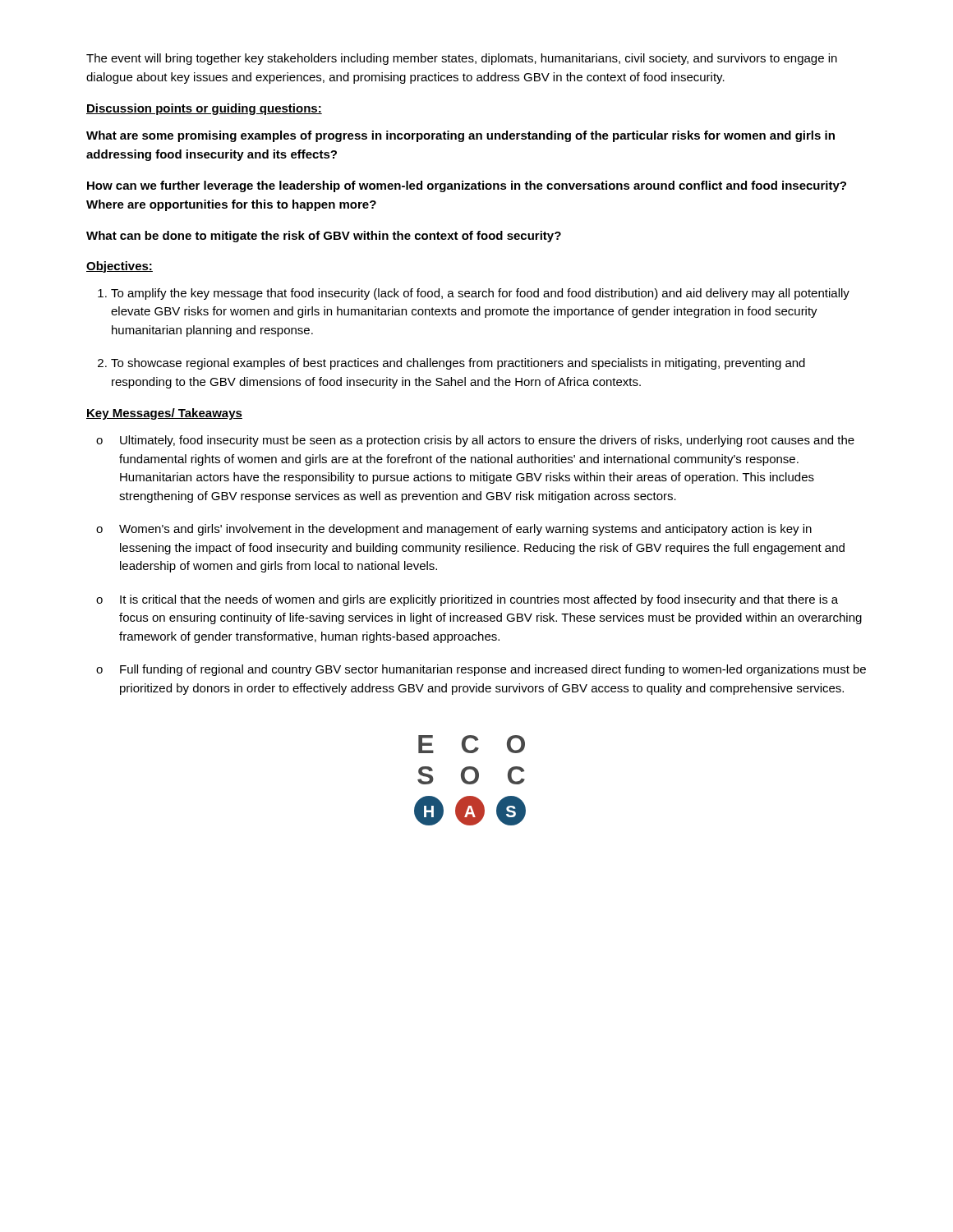Find the list item with the text "It is critical that the needs"
This screenshot has width=953, height=1232.
tap(491, 617)
